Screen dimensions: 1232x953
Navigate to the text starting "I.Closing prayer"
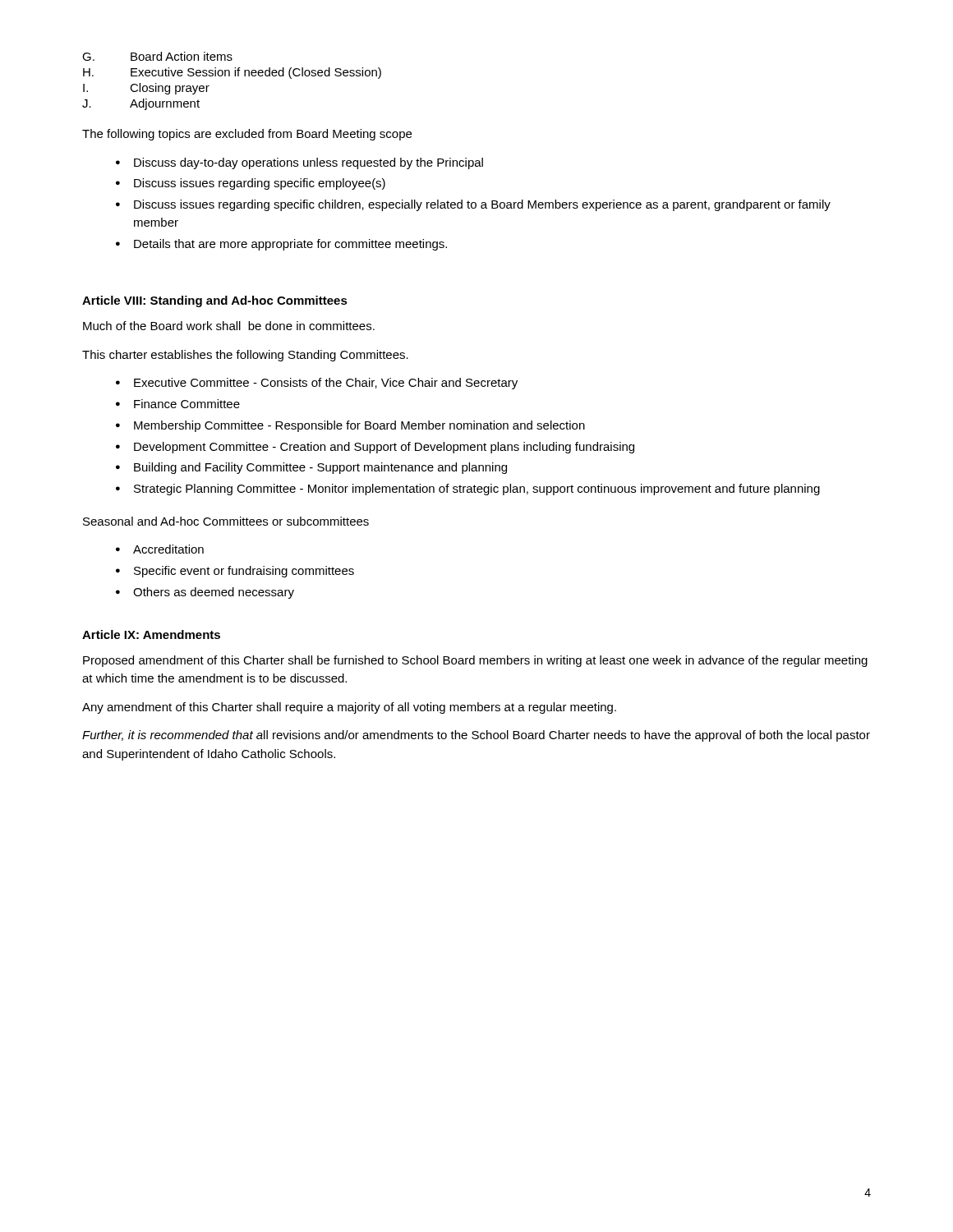(146, 87)
